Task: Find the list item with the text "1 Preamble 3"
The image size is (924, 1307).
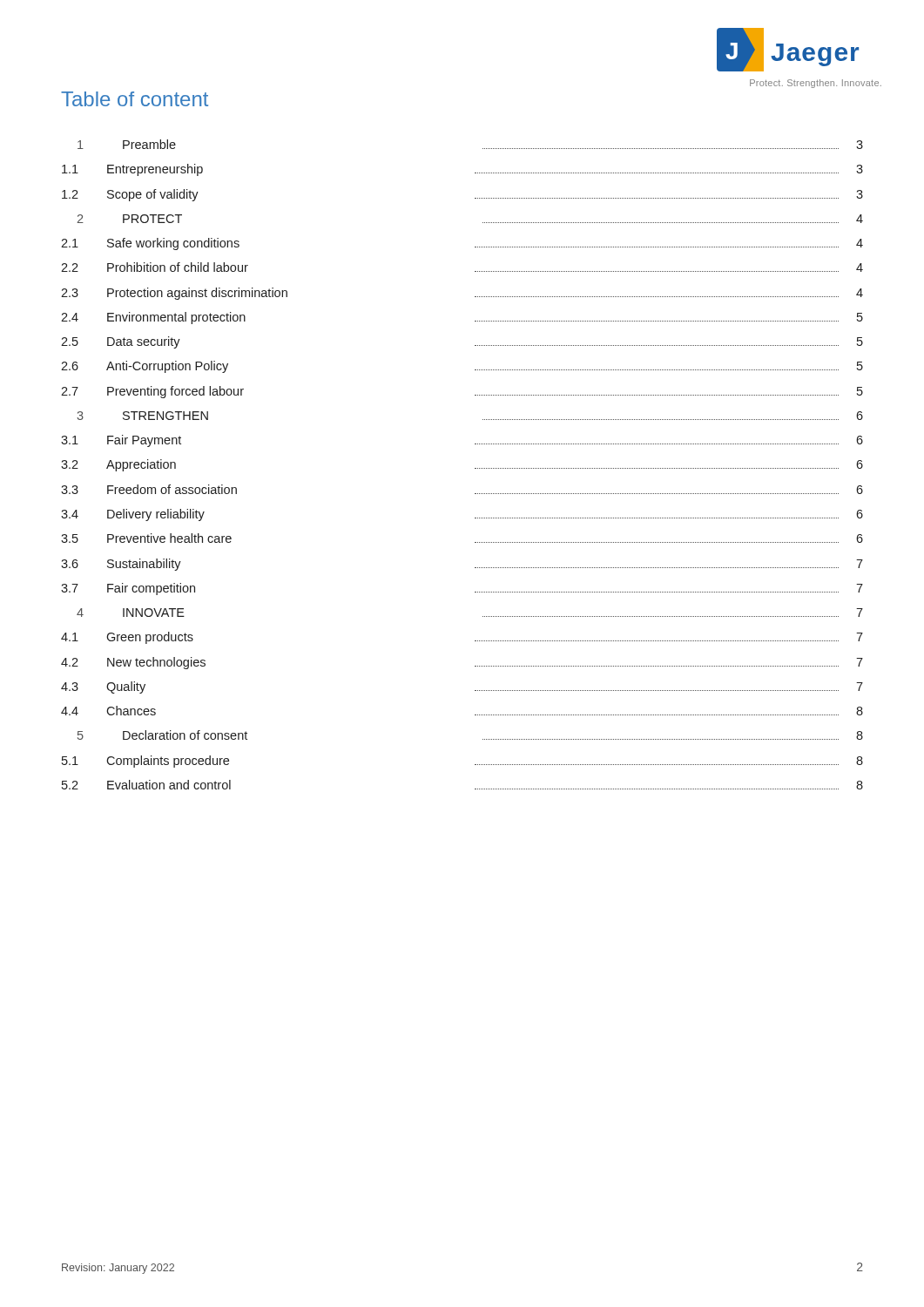Action: click(81, 144)
